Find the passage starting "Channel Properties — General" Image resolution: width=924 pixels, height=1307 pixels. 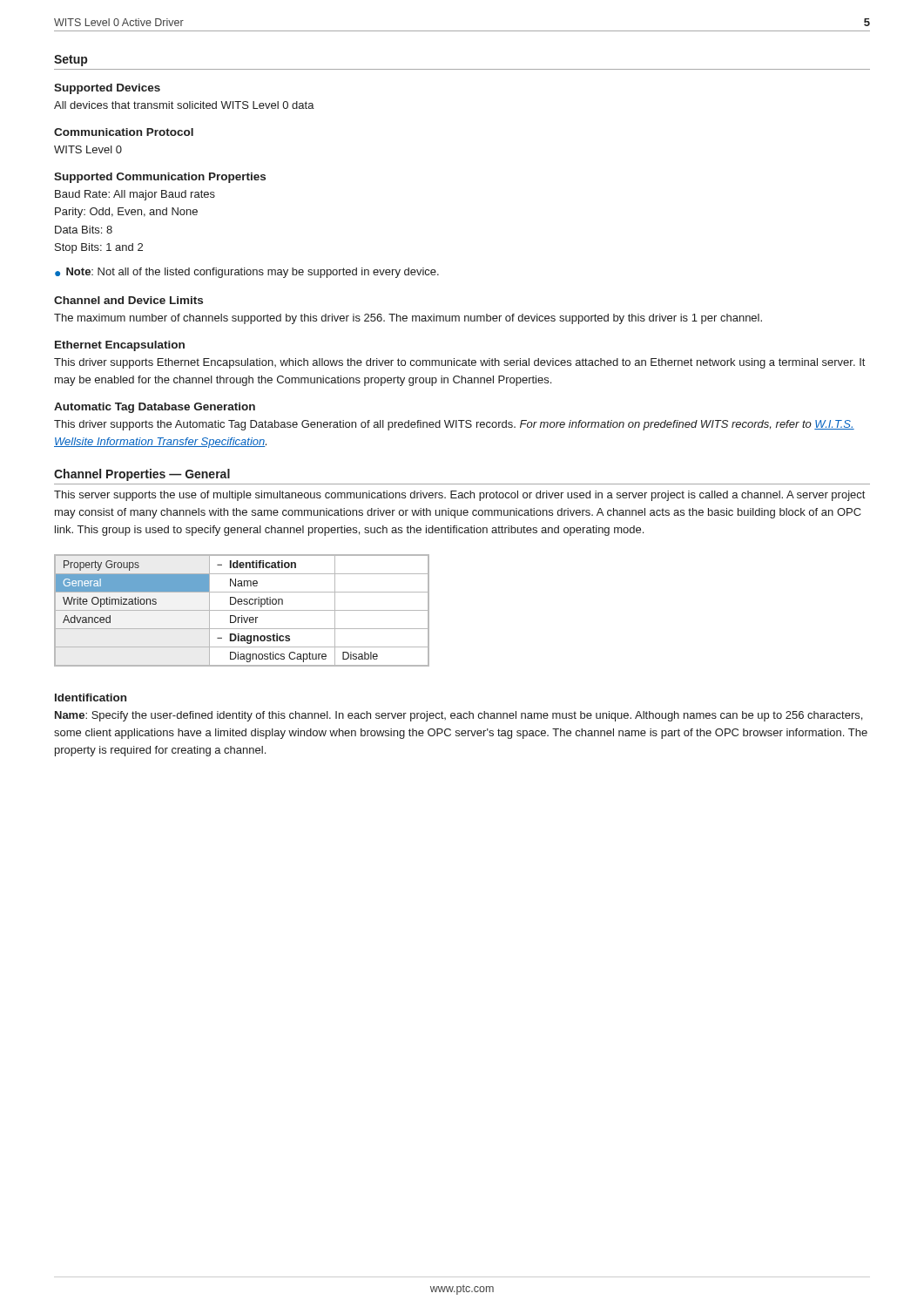pyautogui.click(x=142, y=474)
